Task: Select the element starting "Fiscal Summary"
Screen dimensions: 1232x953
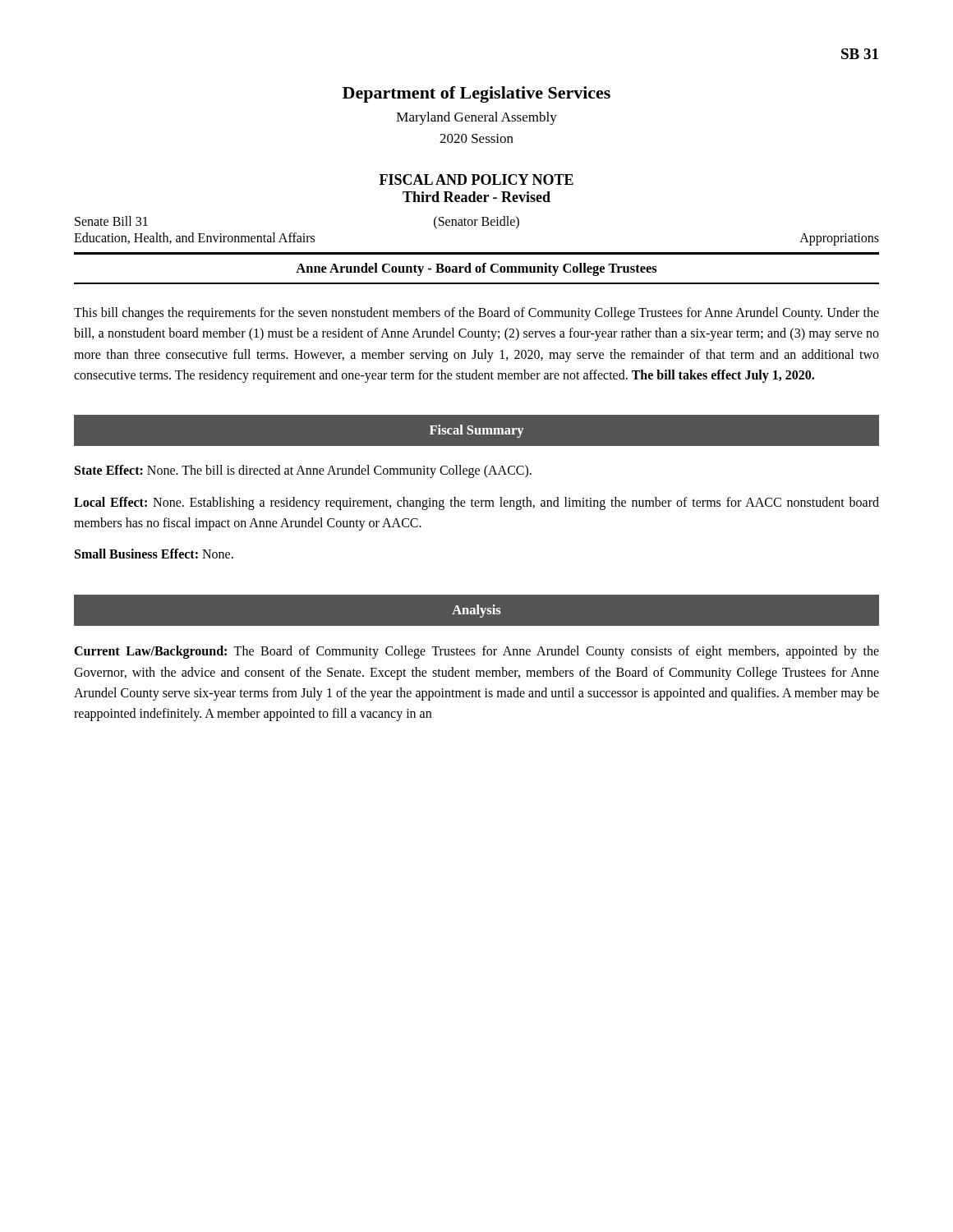Action: pyautogui.click(x=476, y=430)
